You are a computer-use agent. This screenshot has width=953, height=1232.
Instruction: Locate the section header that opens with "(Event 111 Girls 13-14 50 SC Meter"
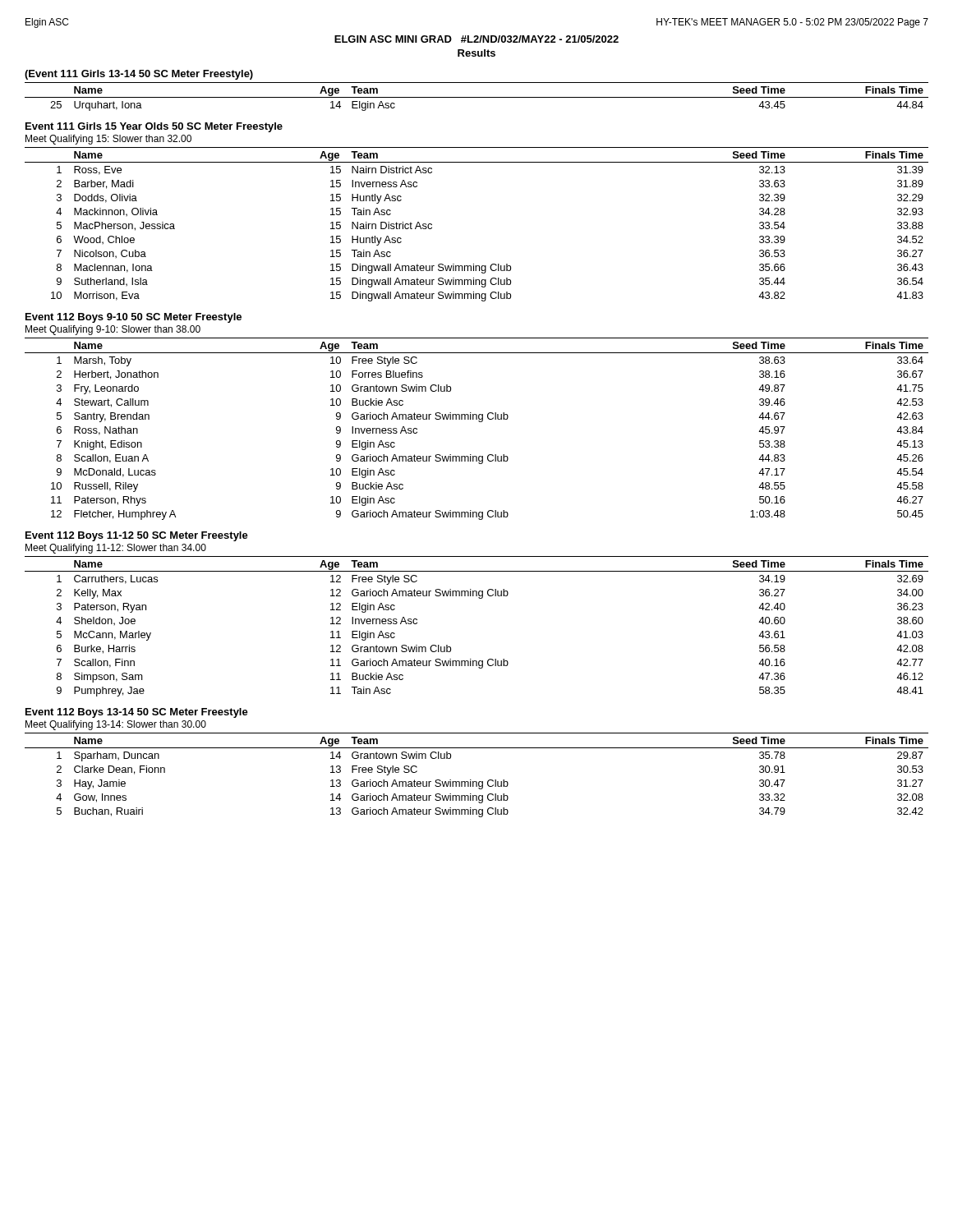pyautogui.click(x=139, y=74)
